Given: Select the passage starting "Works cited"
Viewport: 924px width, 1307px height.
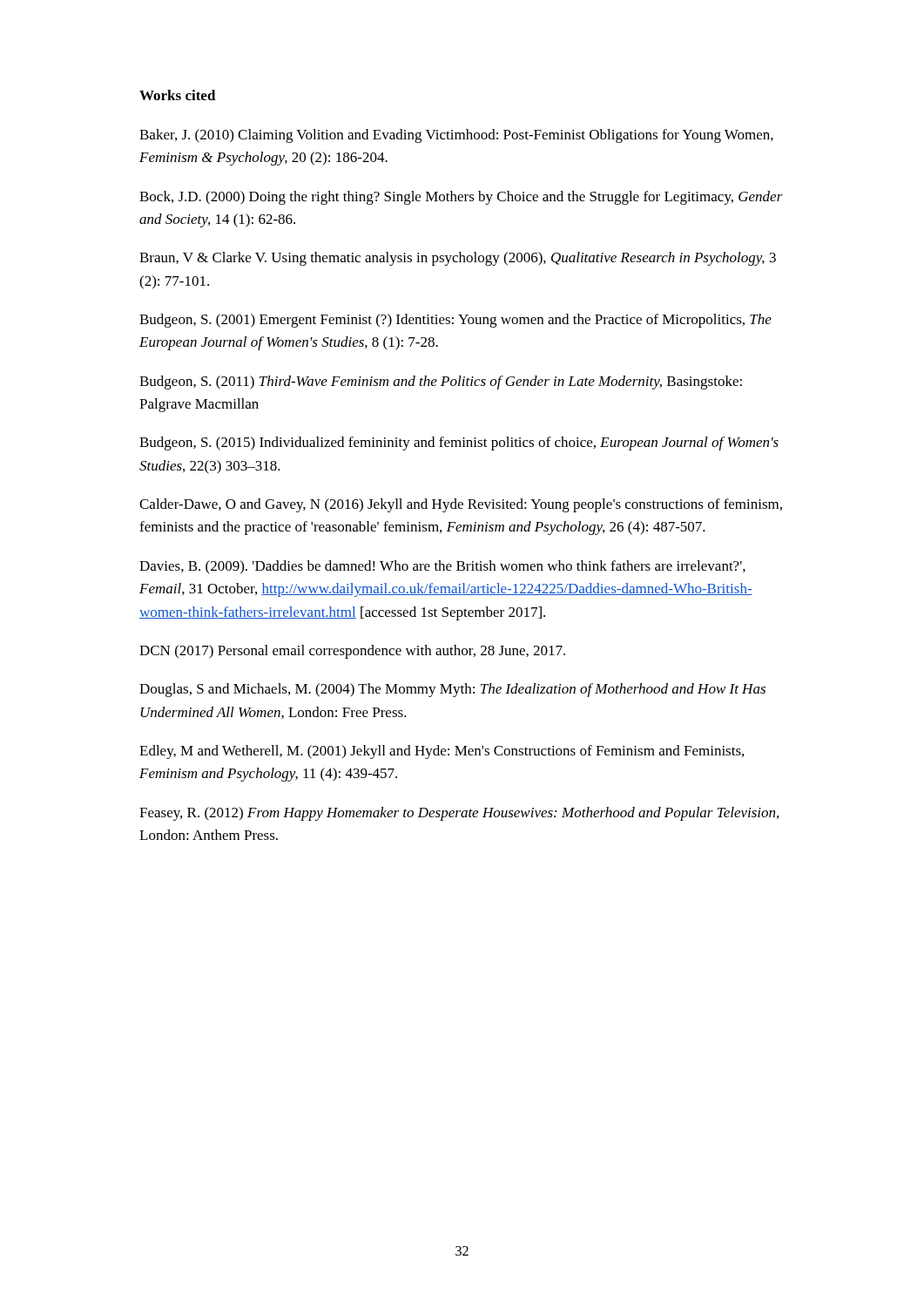Looking at the screenshot, I should [x=177, y=95].
